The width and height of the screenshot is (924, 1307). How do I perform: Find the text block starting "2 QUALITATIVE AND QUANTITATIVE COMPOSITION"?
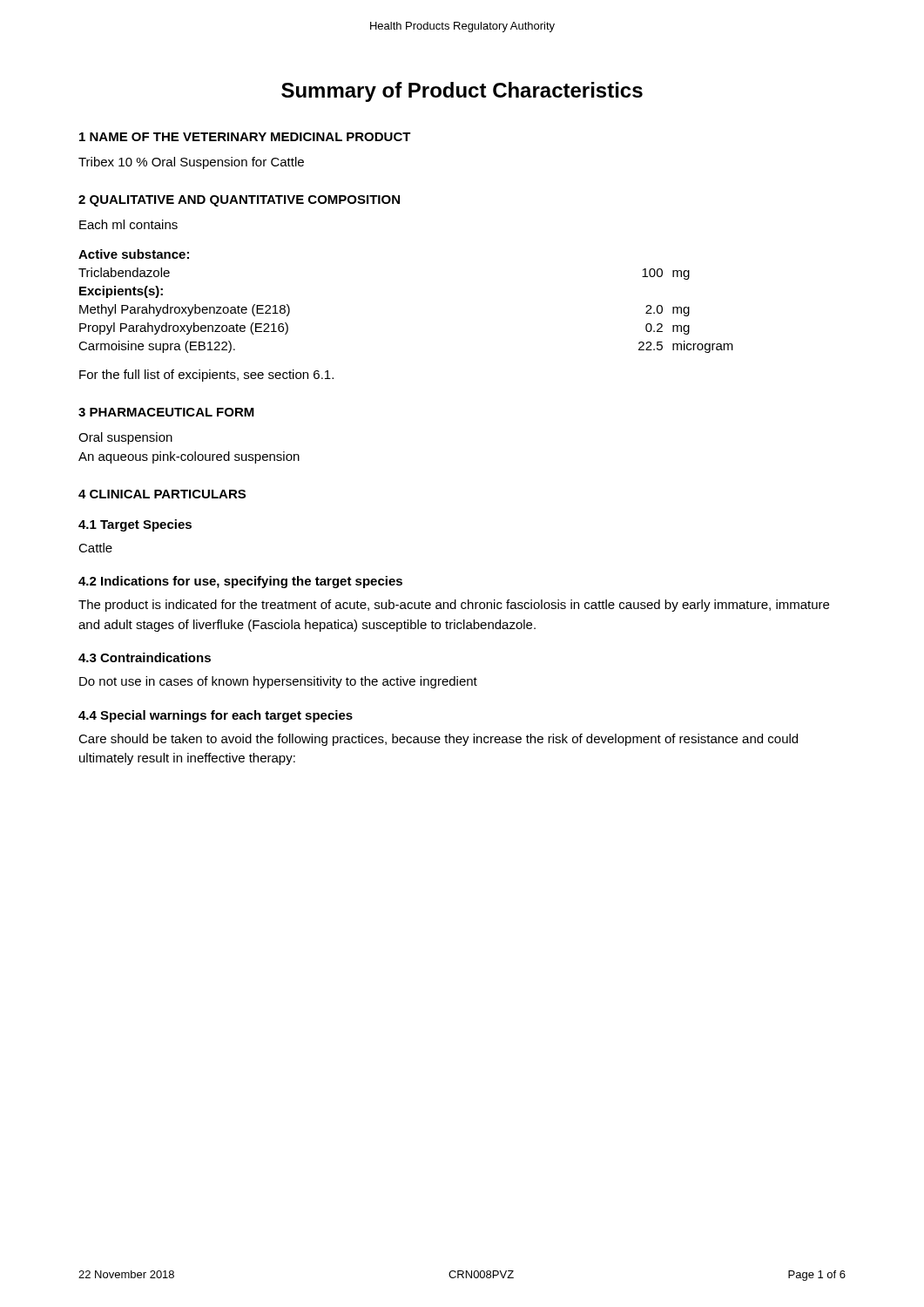click(240, 199)
